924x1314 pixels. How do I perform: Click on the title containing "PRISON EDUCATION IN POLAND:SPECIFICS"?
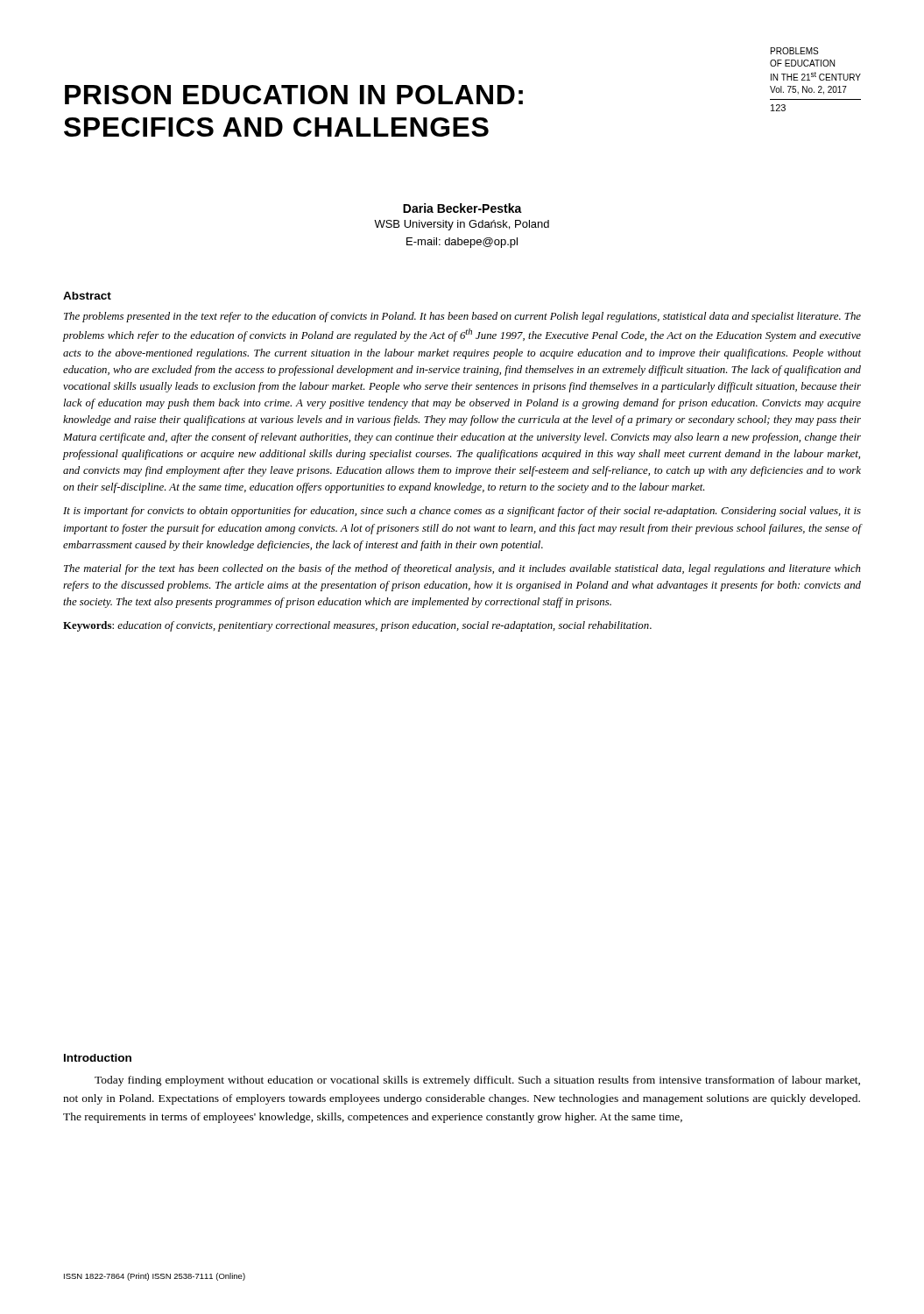pyautogui.click(x=308, y=111)
